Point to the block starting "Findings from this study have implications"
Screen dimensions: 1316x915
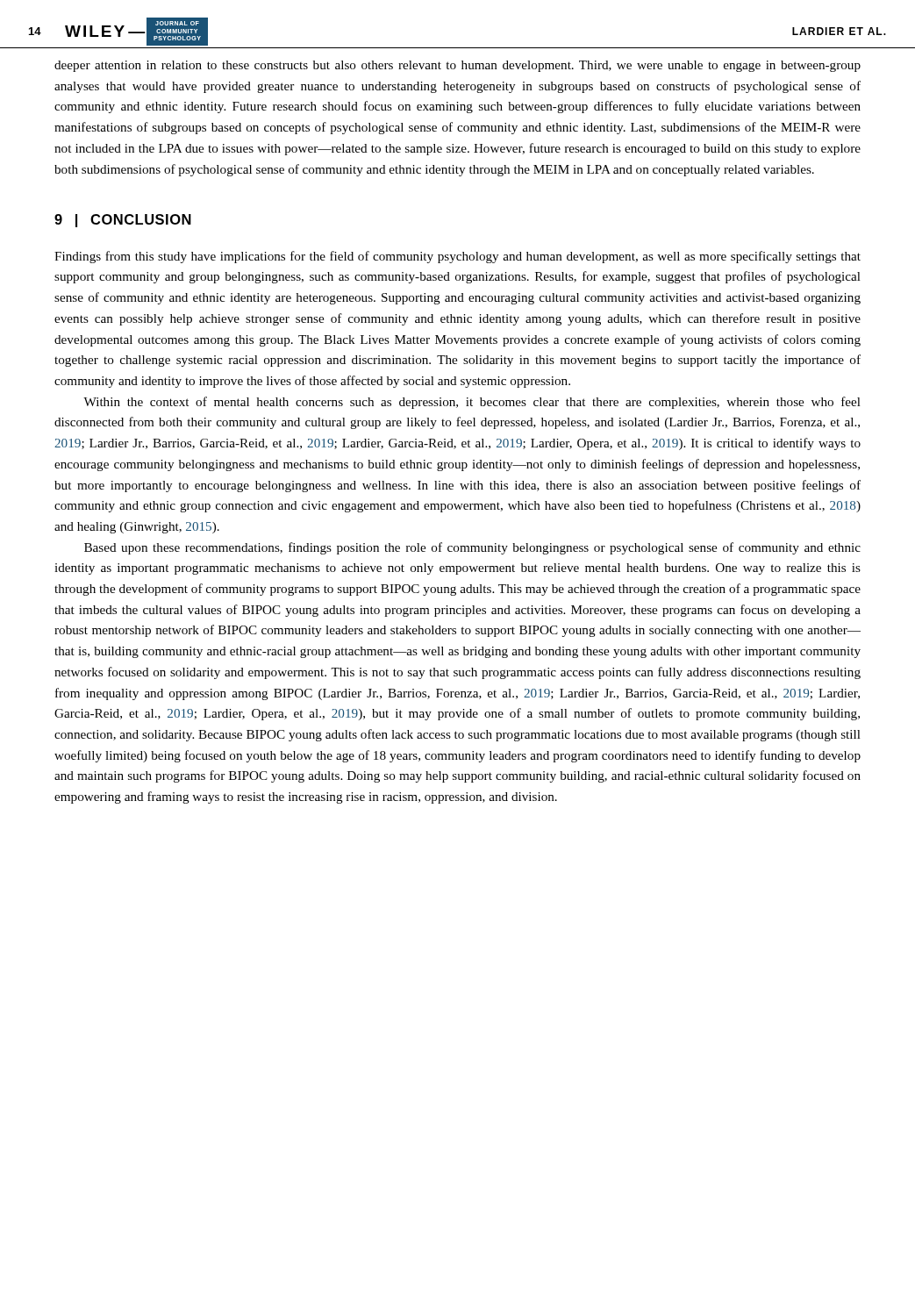(x=458, y=318)
